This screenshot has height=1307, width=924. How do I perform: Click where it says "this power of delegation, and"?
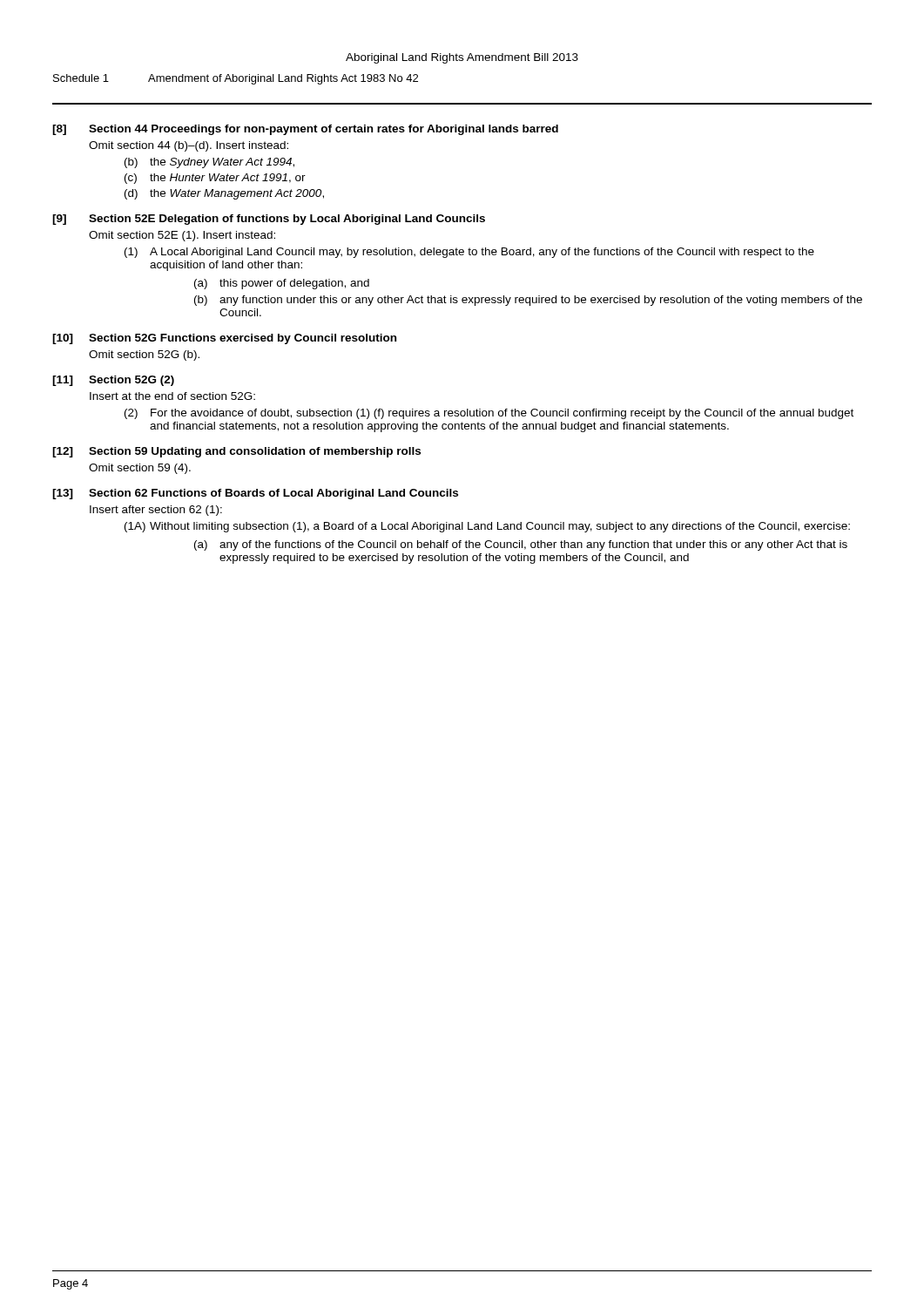click(x=295, y=283)
